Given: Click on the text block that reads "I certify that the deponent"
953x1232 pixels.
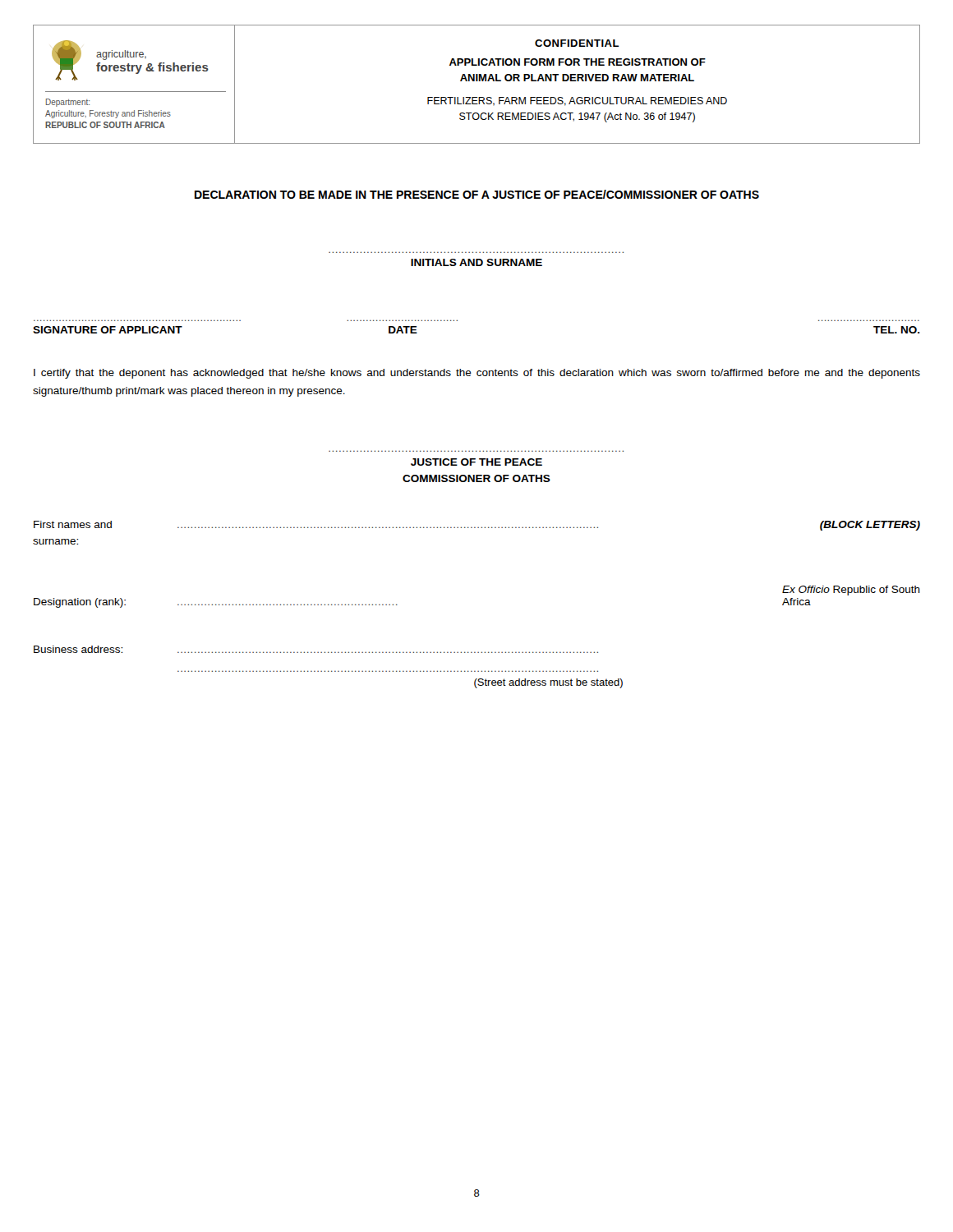Looking at the screenshot, I should pyautogui.click(x=476, y=382).
